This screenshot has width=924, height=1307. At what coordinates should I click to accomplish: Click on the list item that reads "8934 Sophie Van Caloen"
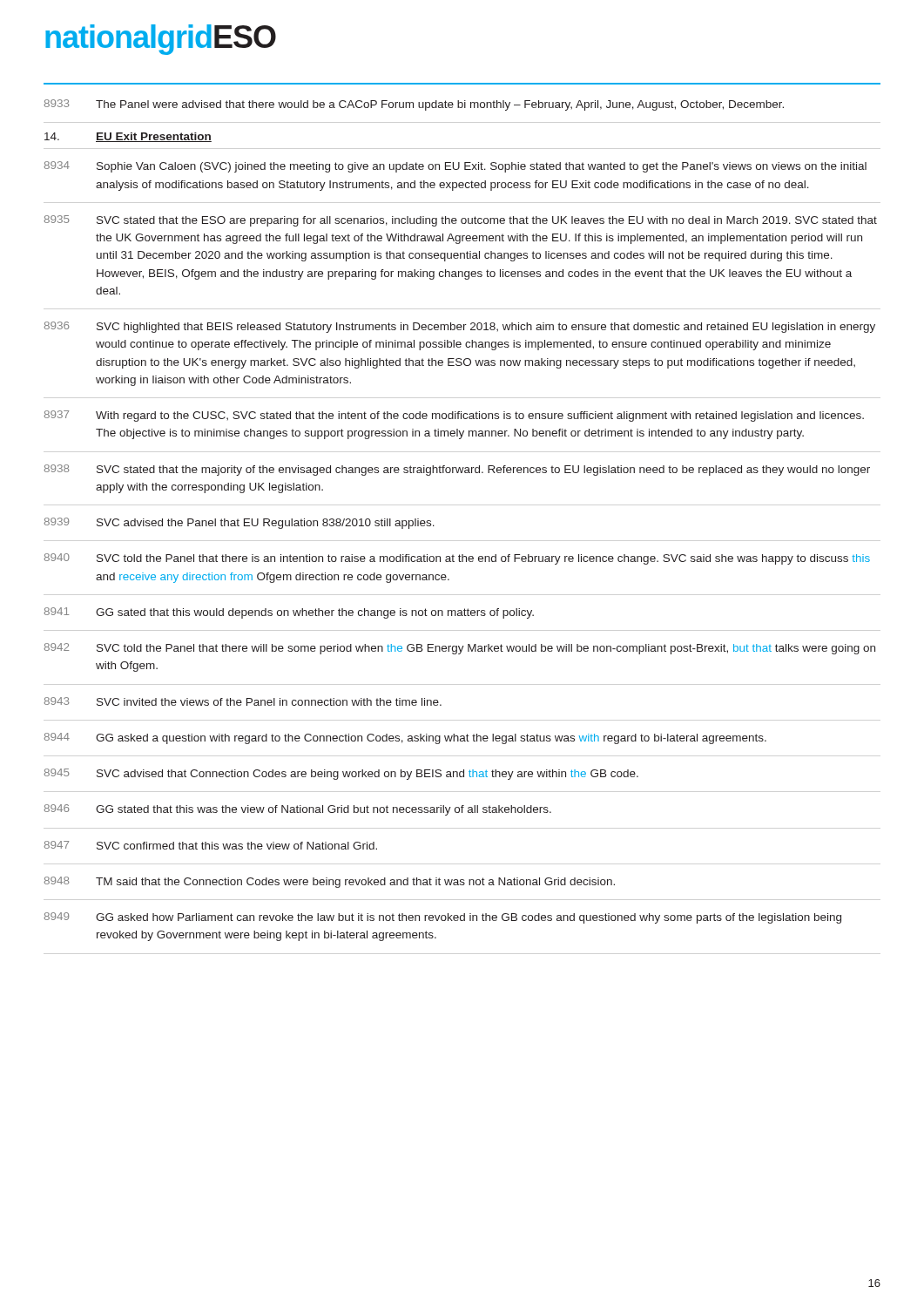pos(462,176)
